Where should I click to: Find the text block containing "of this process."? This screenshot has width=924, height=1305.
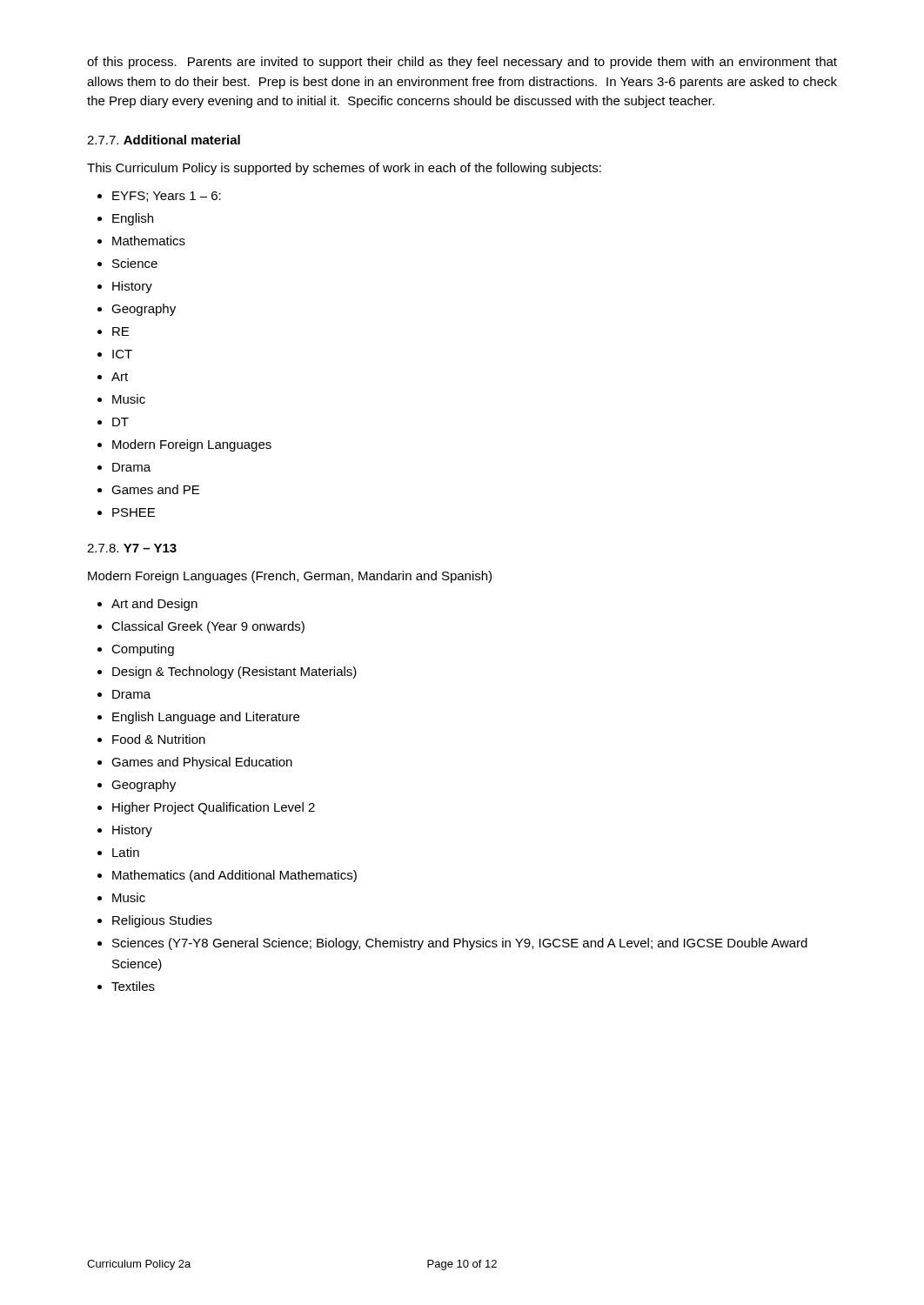click(x=462, y=81)
